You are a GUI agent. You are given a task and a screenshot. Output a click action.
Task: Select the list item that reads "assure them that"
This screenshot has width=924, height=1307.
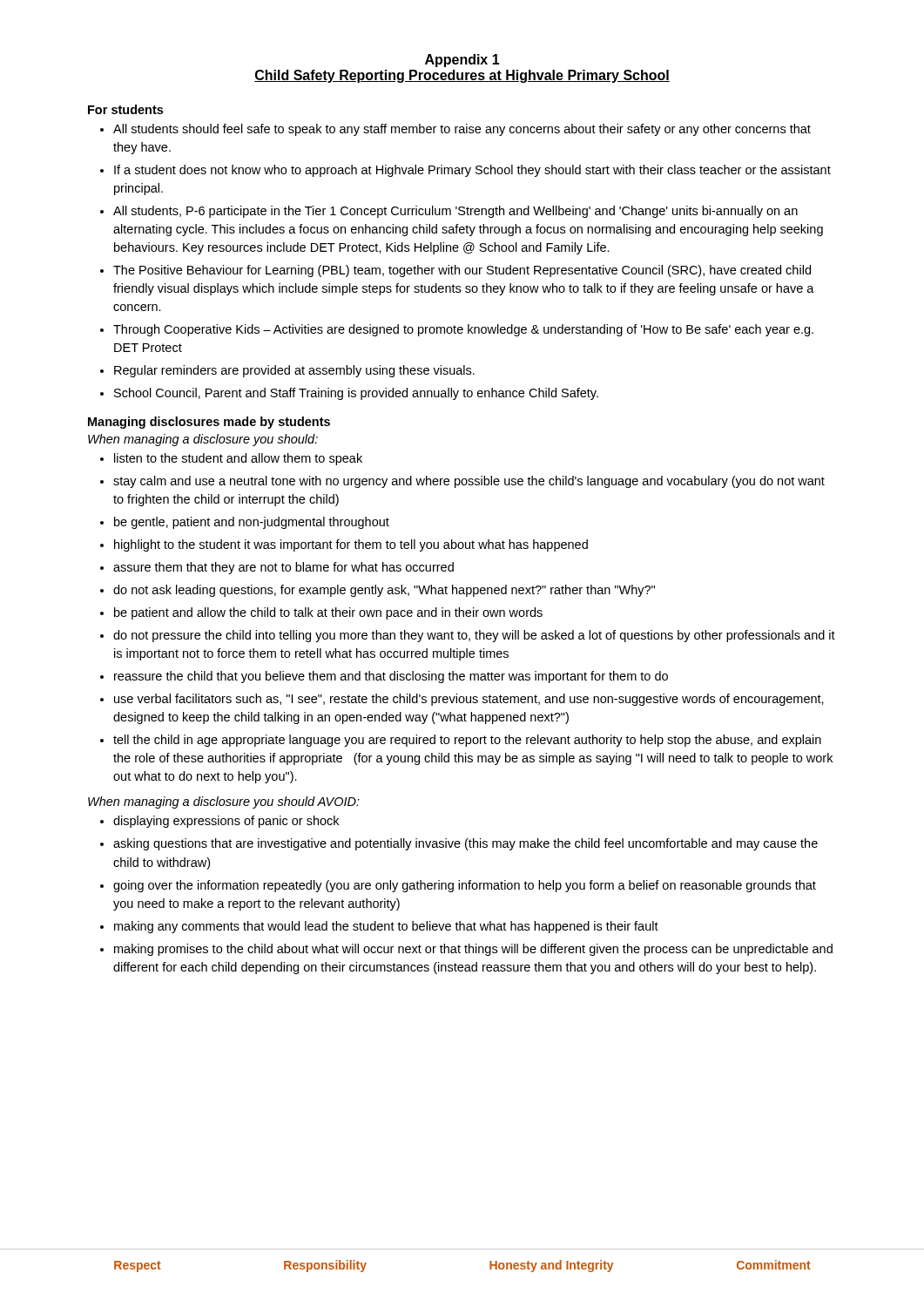tap(284, 567)
